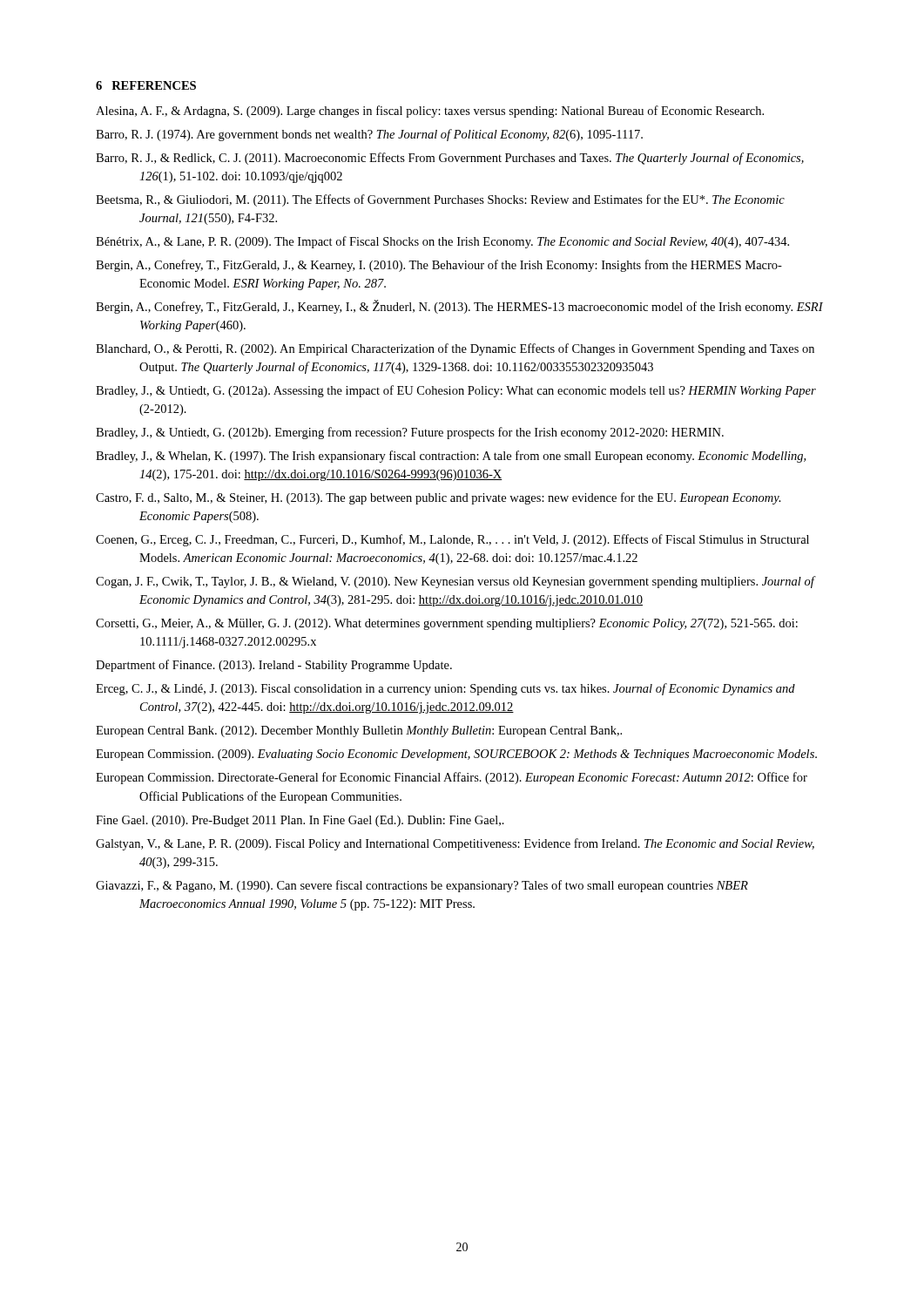Locate the list item that reads "Alesina, A. F., &"
924x1307 pixels.
[430, 111]
